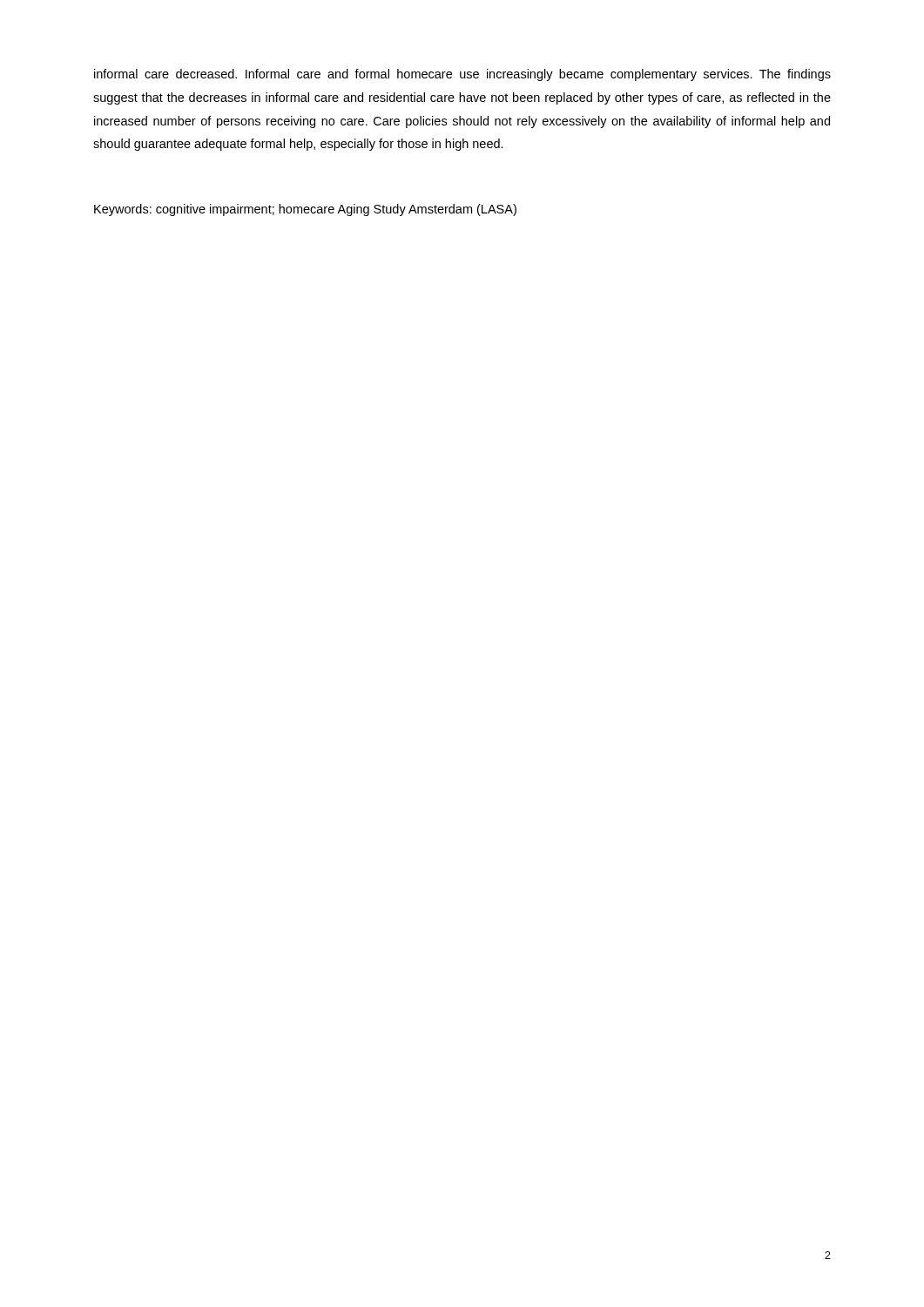Screen dimensions: 1307x924
Task: Click on the text block that says "informal care decreased. Informal care and"
Action: [x=462, y=109]
